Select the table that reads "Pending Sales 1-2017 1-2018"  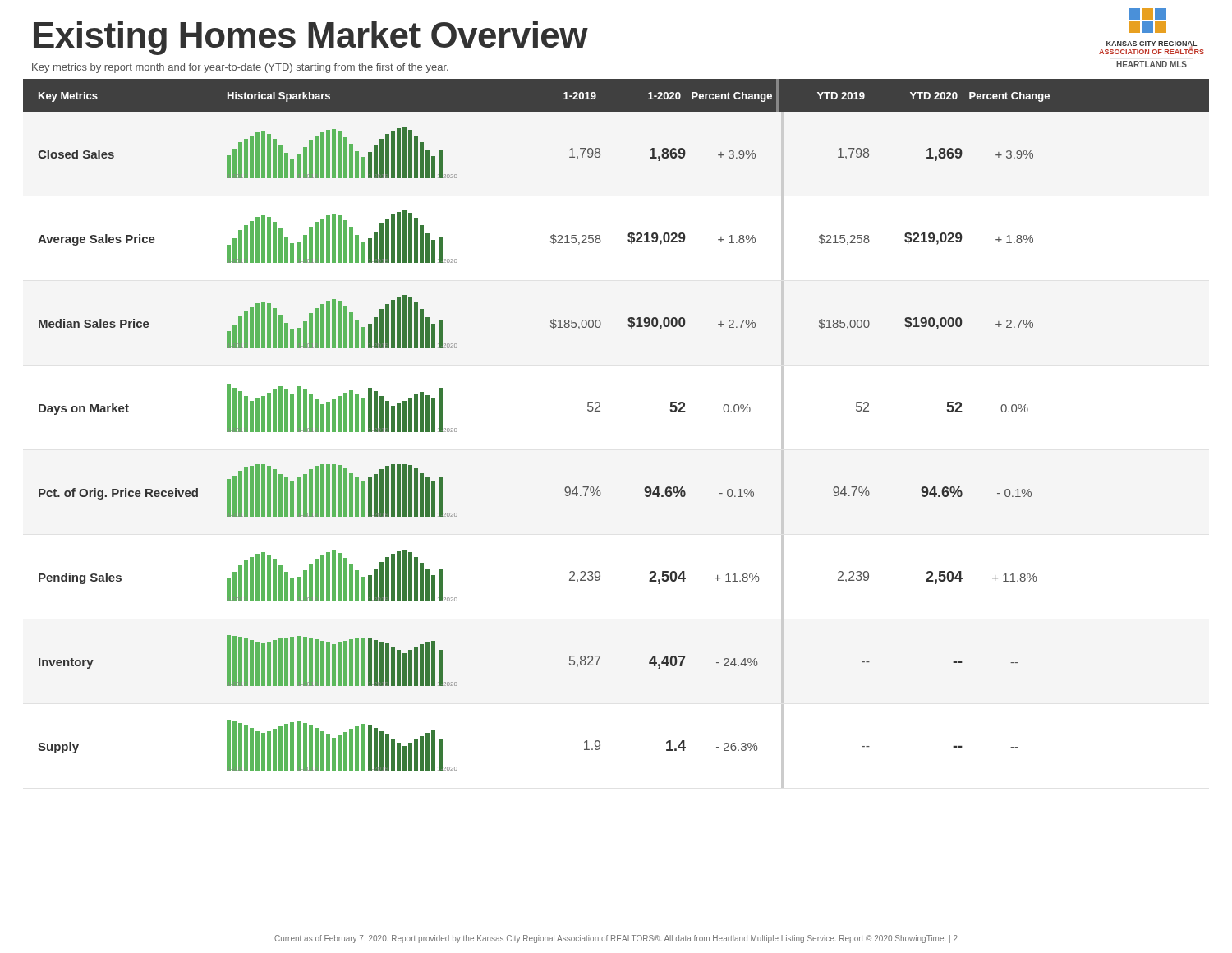[616, 577]
